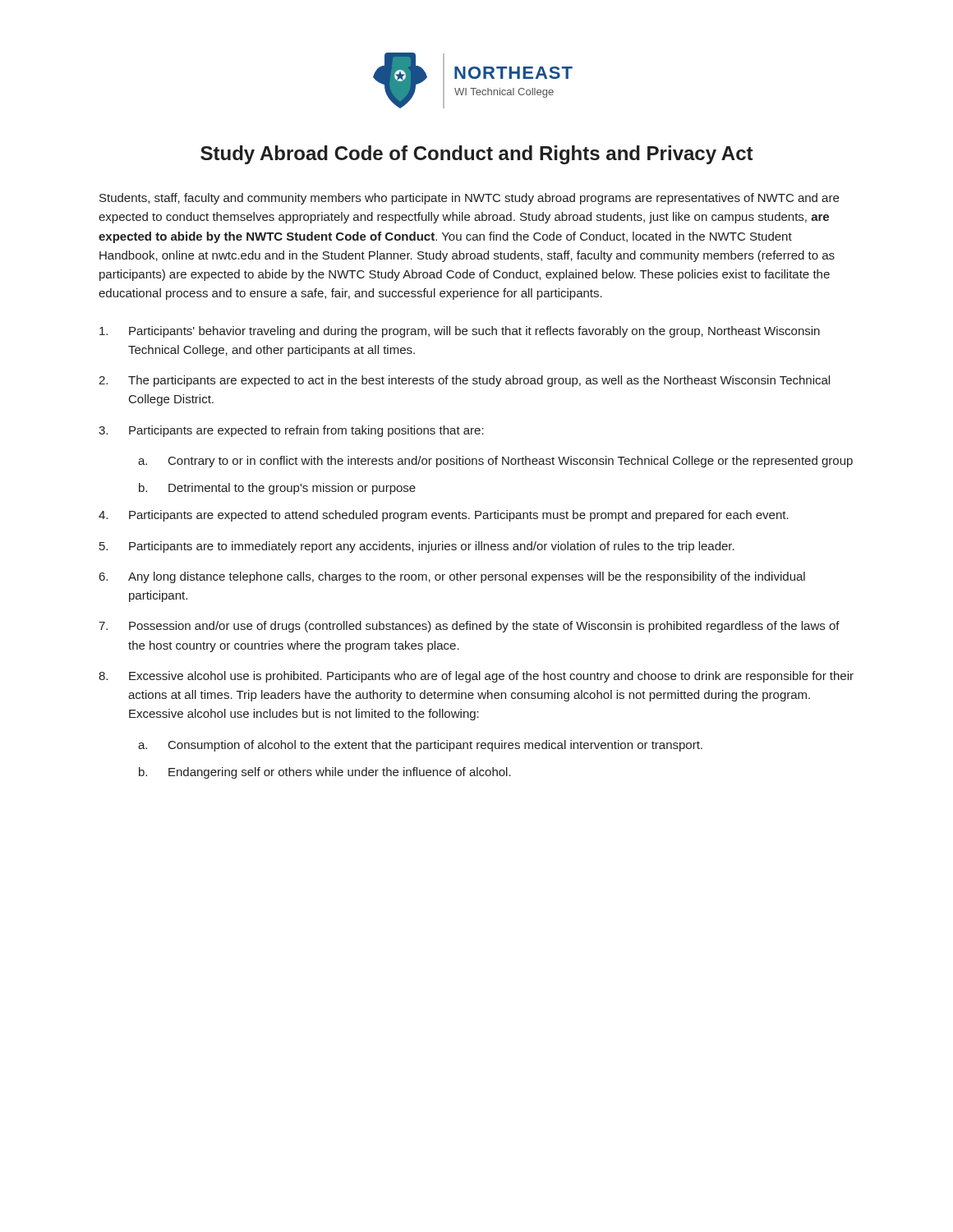Viewport: 953px width, 1232px height.
Task: Point to the block beginning "6. Any long distance telephone"
Action: [476, 586]
